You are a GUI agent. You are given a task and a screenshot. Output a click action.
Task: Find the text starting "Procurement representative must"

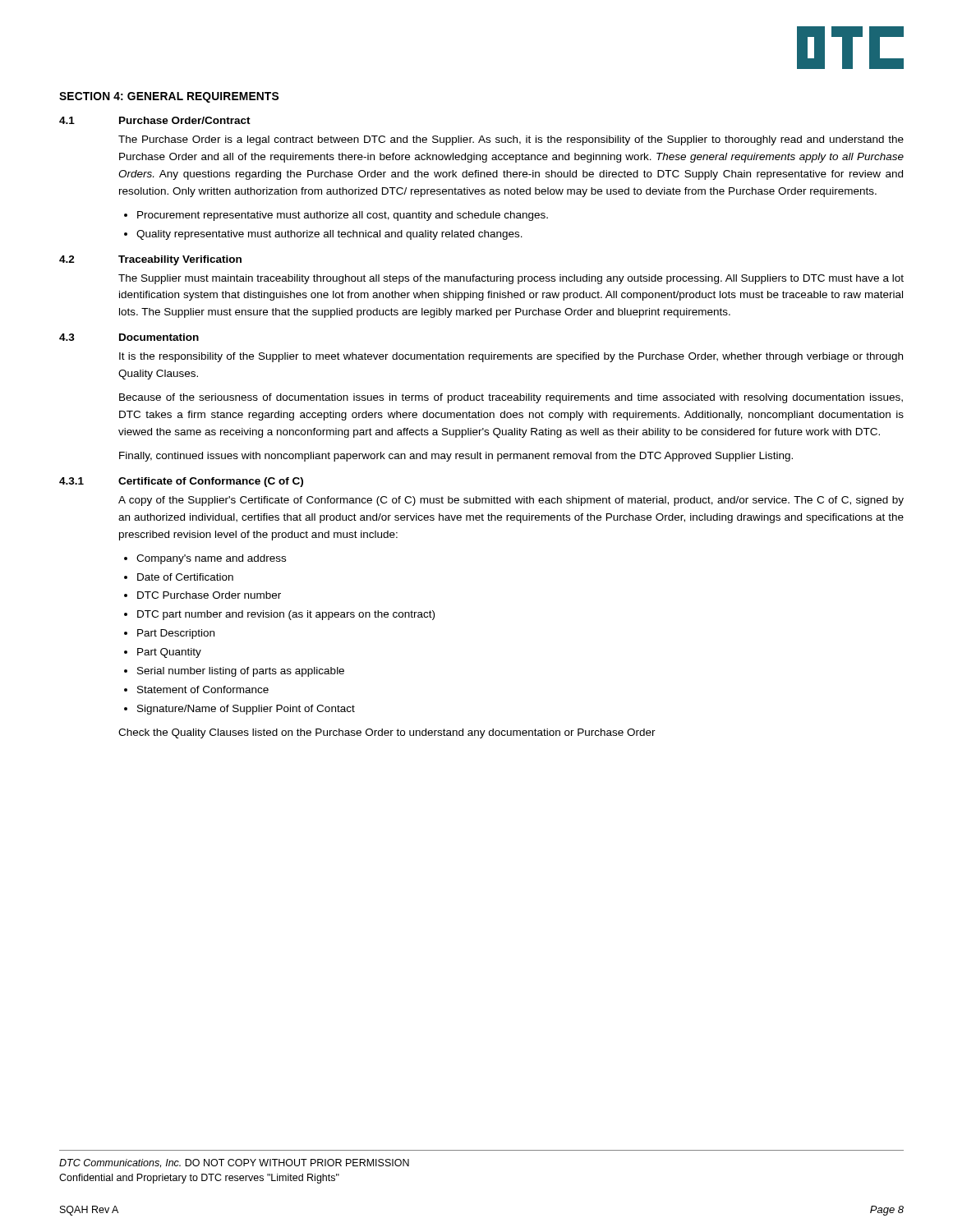(343, 214)
